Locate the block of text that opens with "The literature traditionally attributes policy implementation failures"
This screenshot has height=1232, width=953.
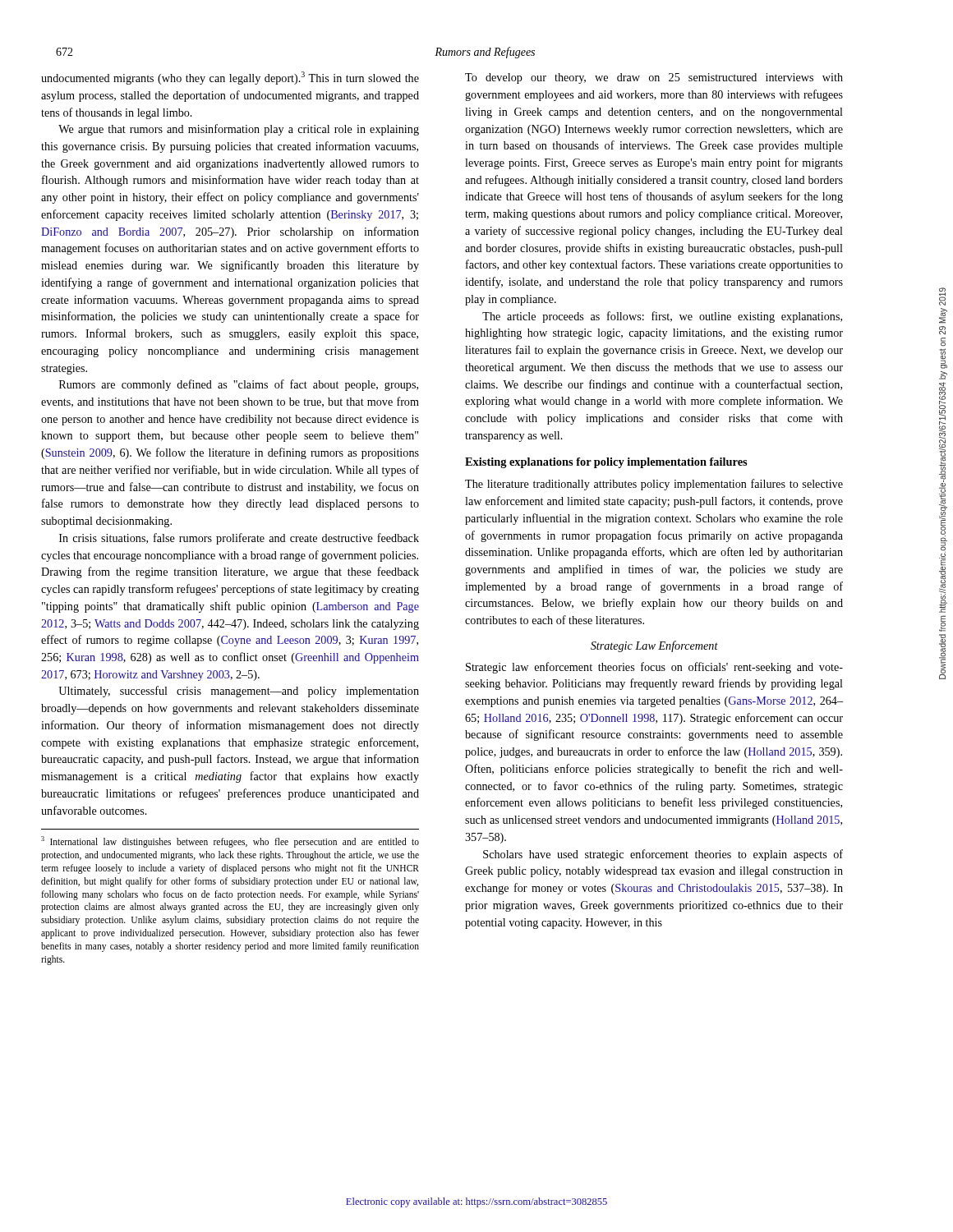[x=654, y=552]
